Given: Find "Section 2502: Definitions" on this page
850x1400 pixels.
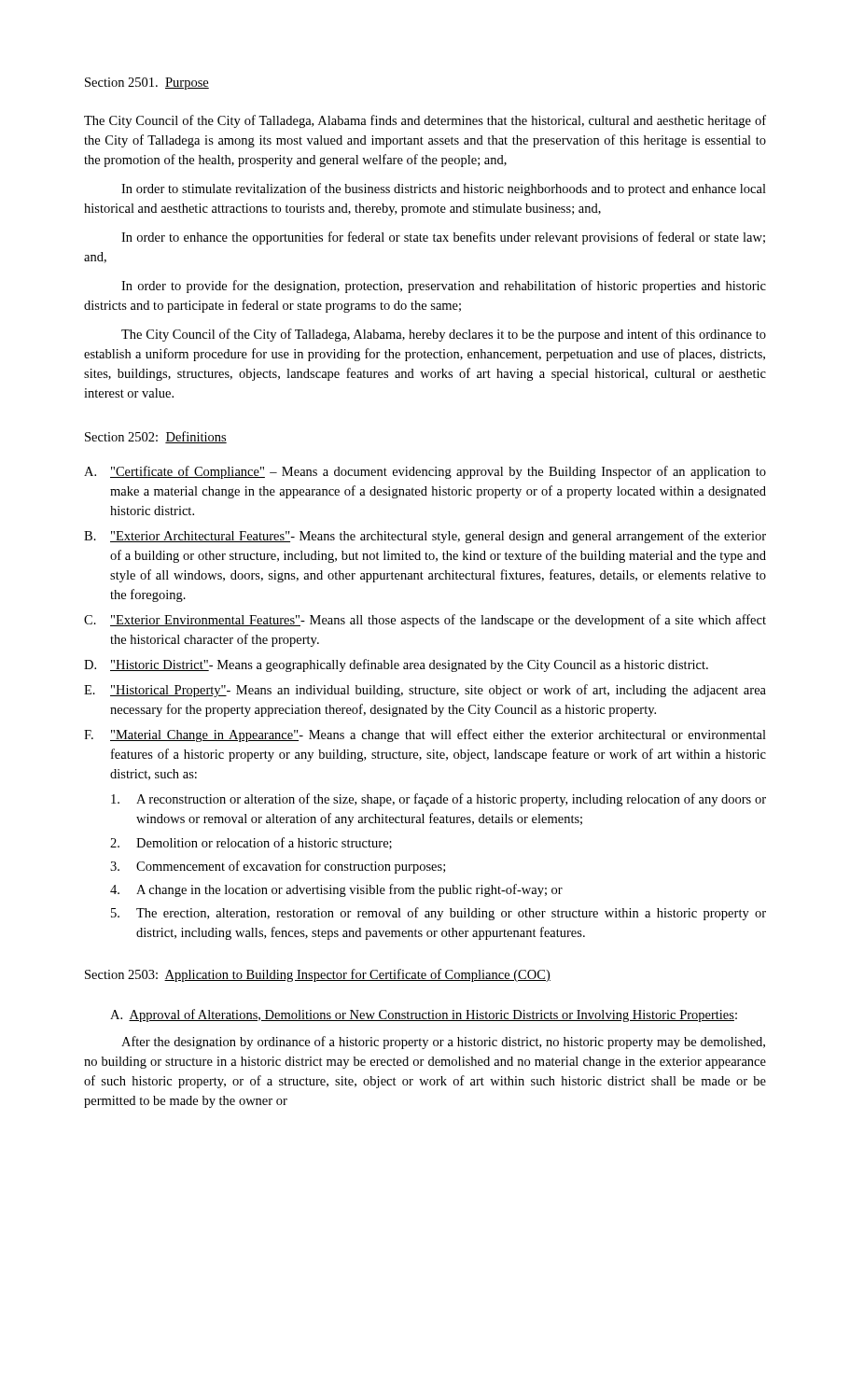Looking at the screenshot, I should click(x=155, y=437).
